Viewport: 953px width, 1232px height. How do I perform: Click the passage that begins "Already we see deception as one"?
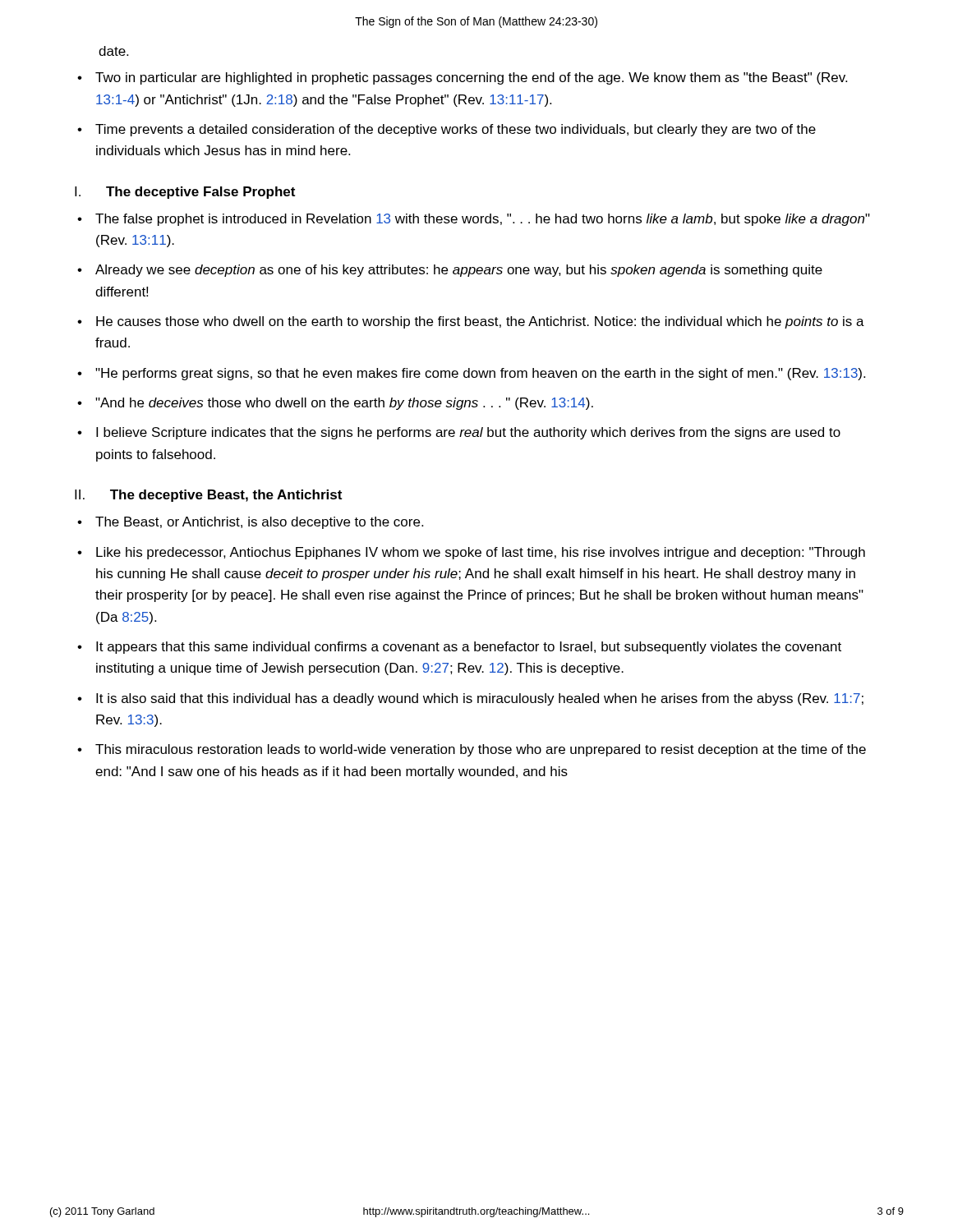[476, 282]
